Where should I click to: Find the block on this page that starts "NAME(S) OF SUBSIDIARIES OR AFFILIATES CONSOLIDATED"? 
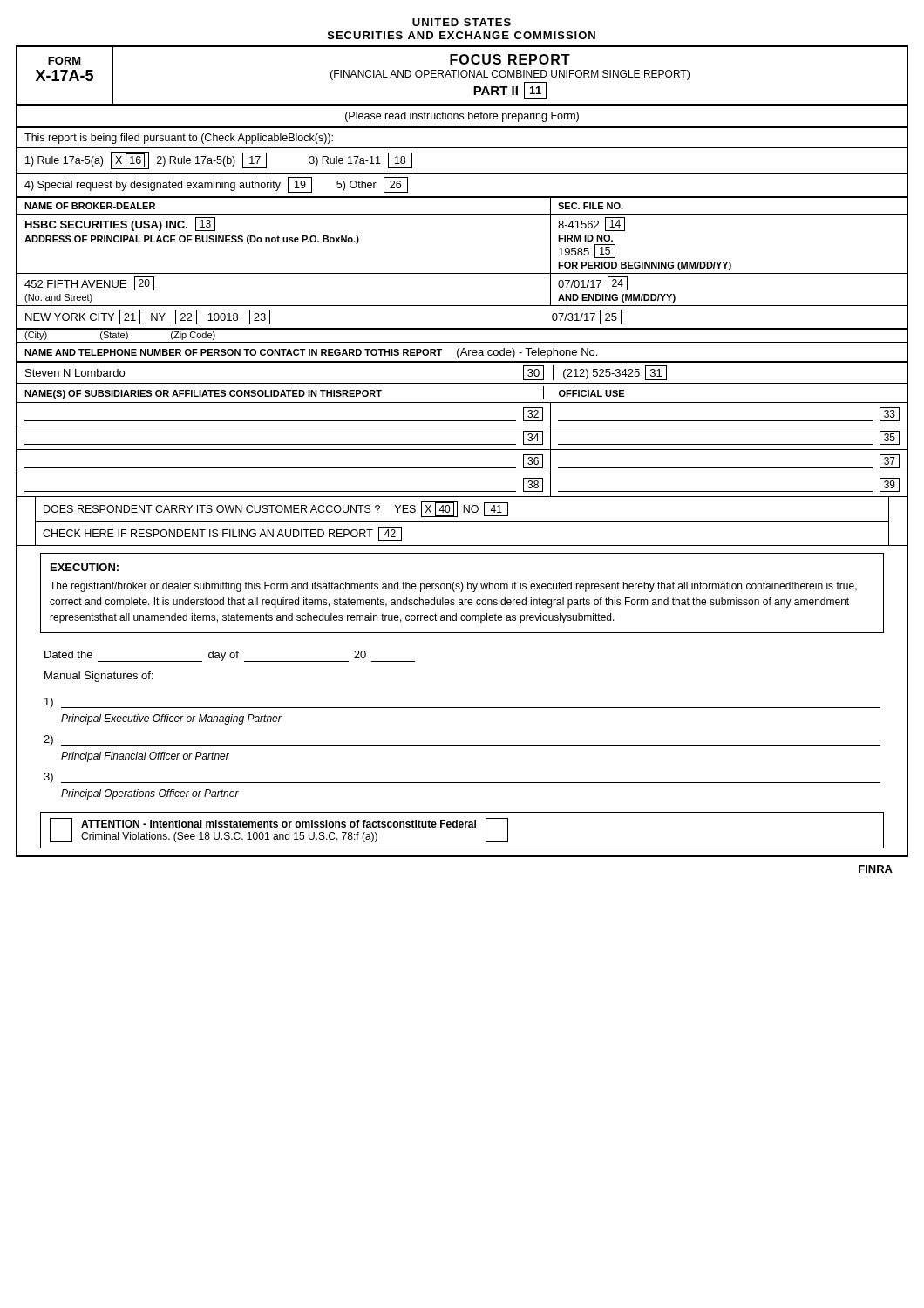tap(203, 393)
